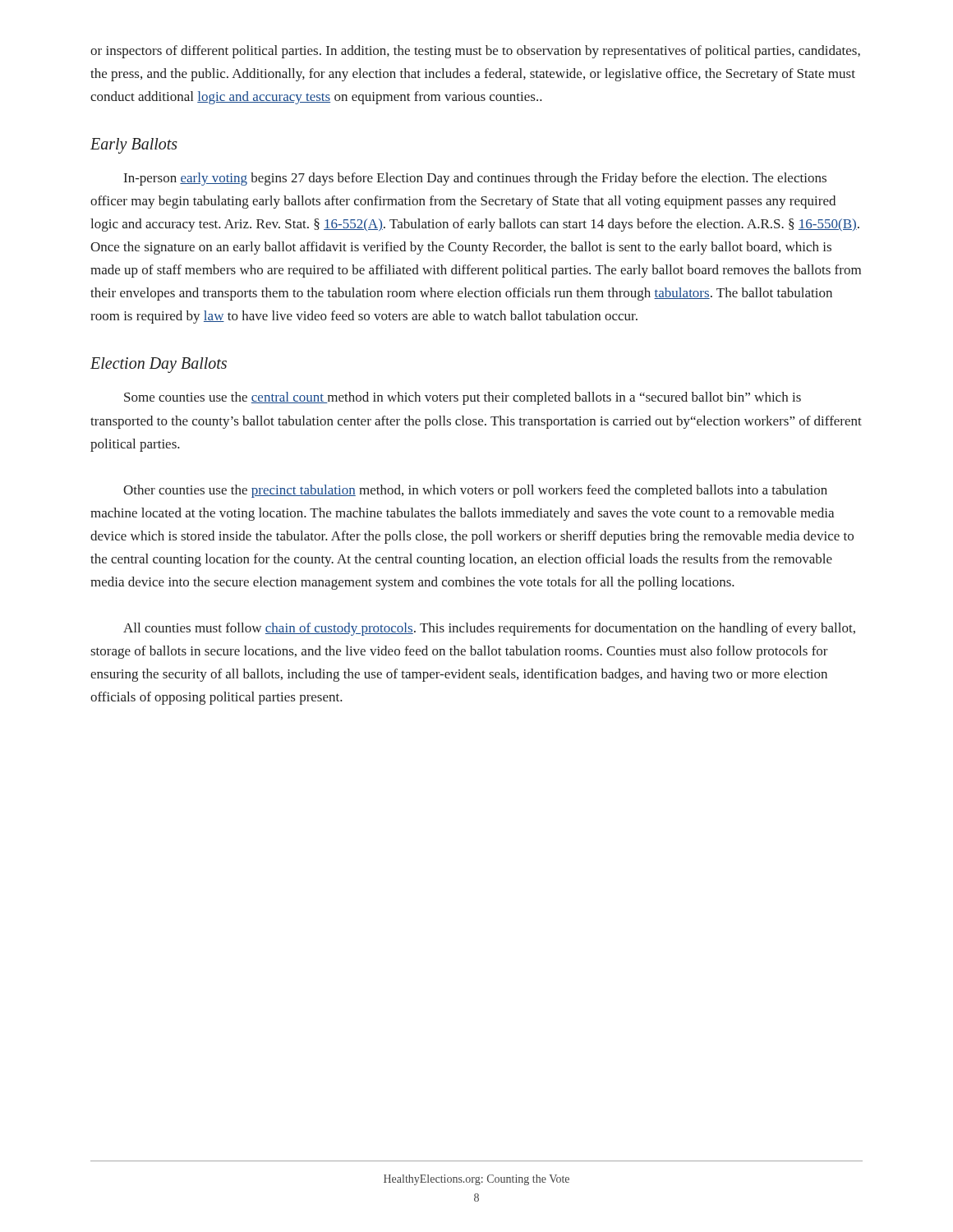
Task: Select the region starting "Other counties use the precinct tabulation method,"
Action: [x=476, y=536]
